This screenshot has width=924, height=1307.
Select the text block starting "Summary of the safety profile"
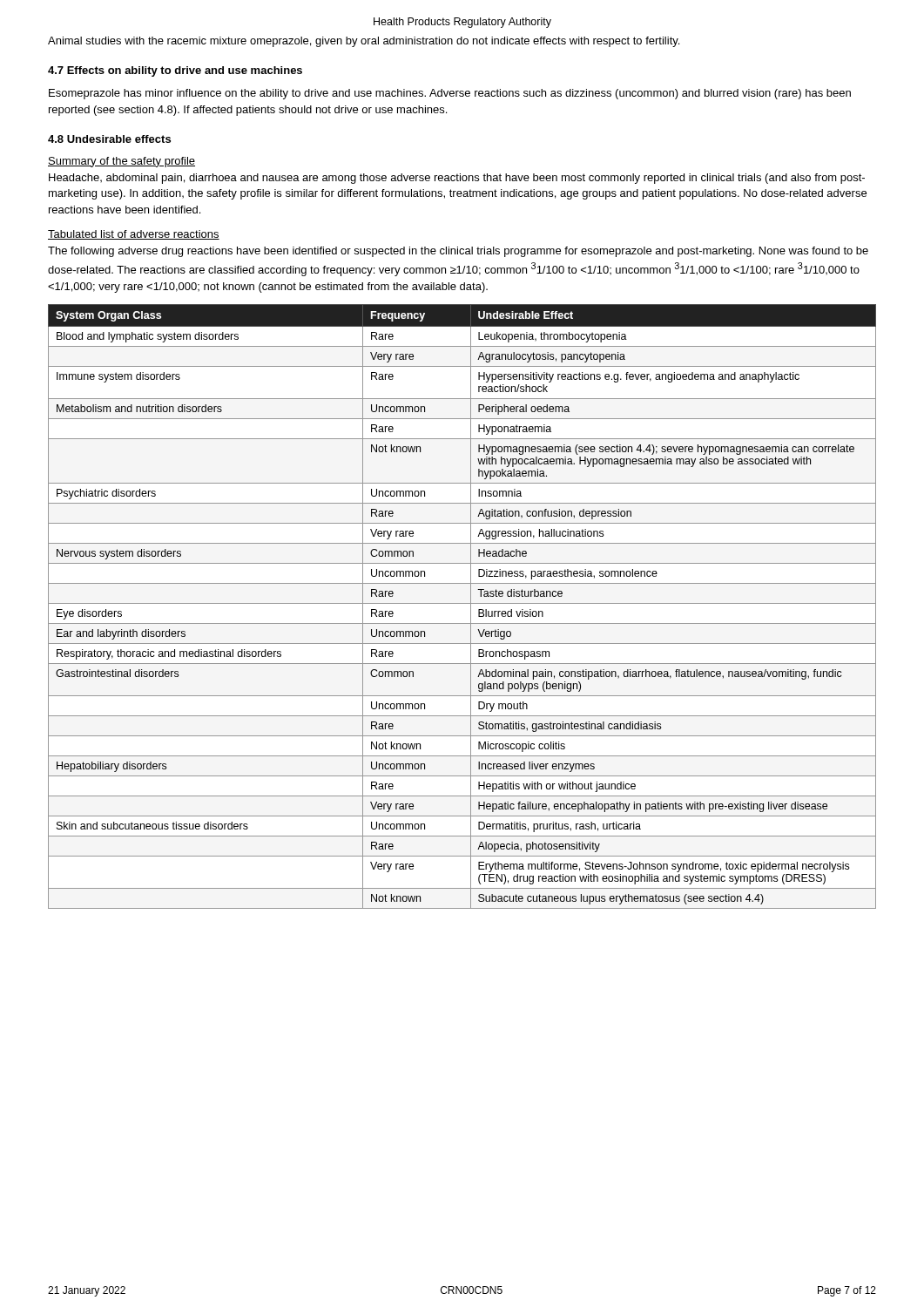[122, 160]
